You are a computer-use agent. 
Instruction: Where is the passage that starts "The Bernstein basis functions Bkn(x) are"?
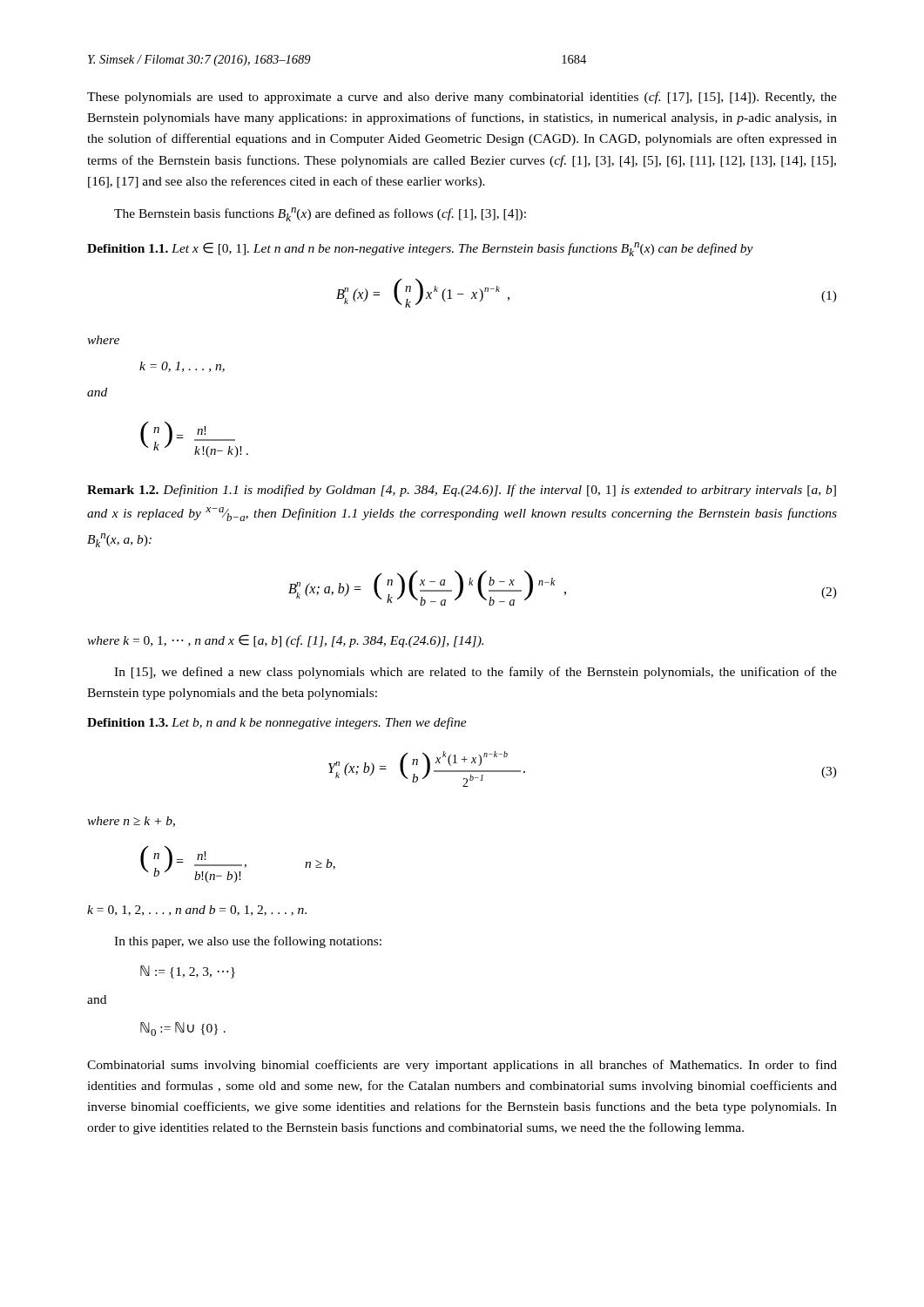coord(321,213)
